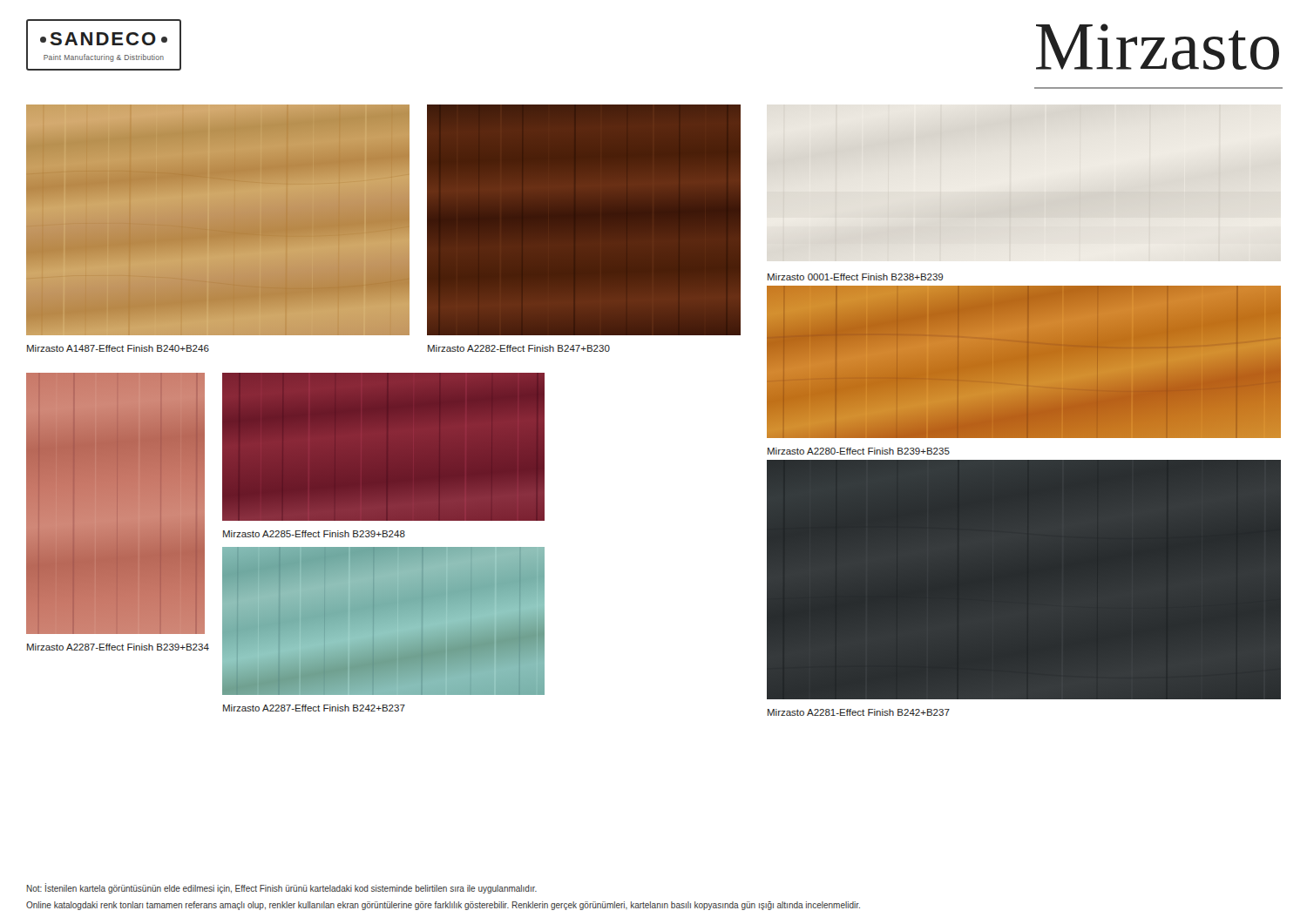Locate the text "Mirzasto A2280-Effect Finish B239+B235"
Image resolution: width=1307 pixels, height=924 pixels.
[858, 451]
